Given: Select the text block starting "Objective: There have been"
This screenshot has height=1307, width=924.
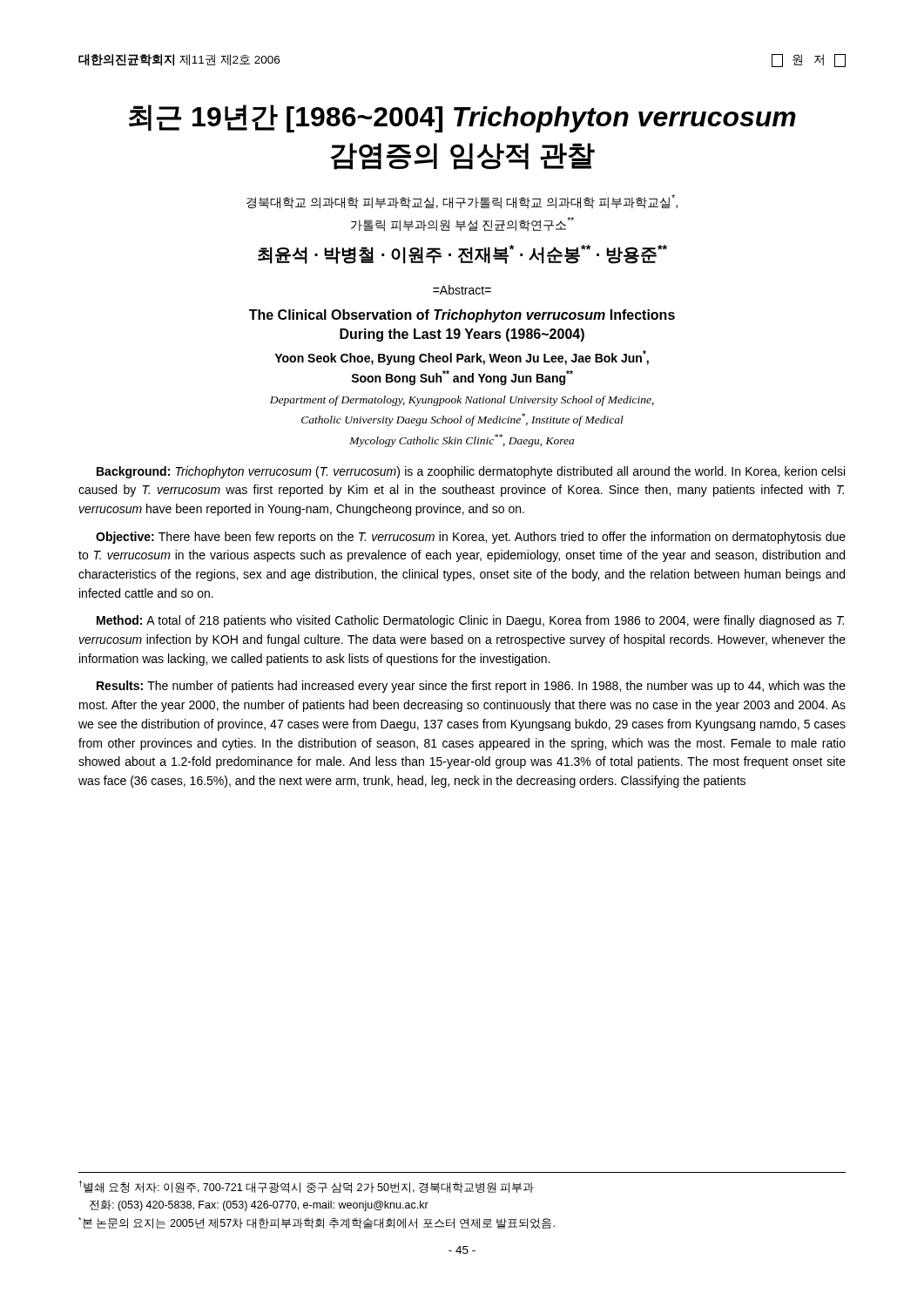Looking at the screenshot, I should 462,565.
